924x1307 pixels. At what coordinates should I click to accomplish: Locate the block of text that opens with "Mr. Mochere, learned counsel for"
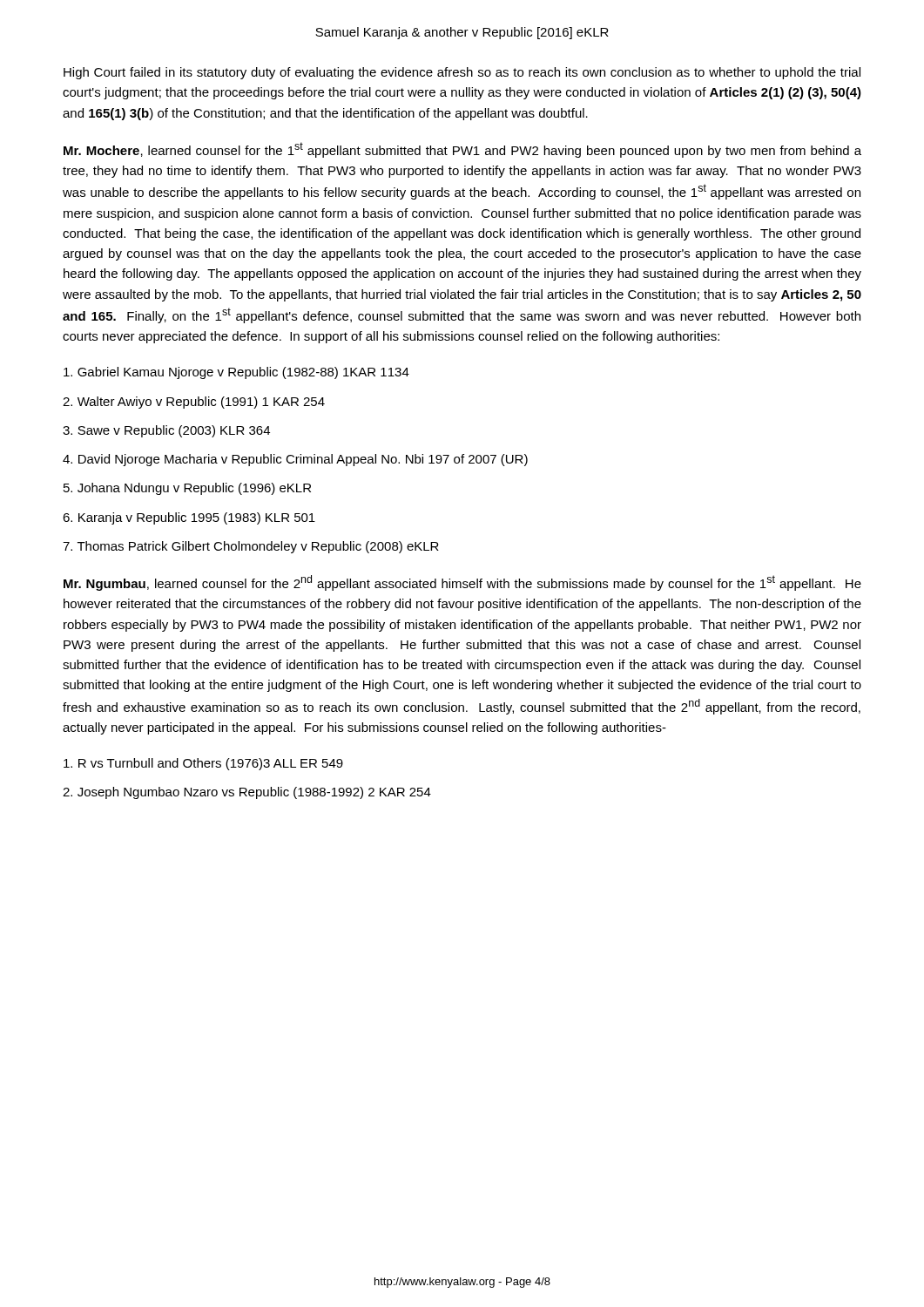point(462,242)
